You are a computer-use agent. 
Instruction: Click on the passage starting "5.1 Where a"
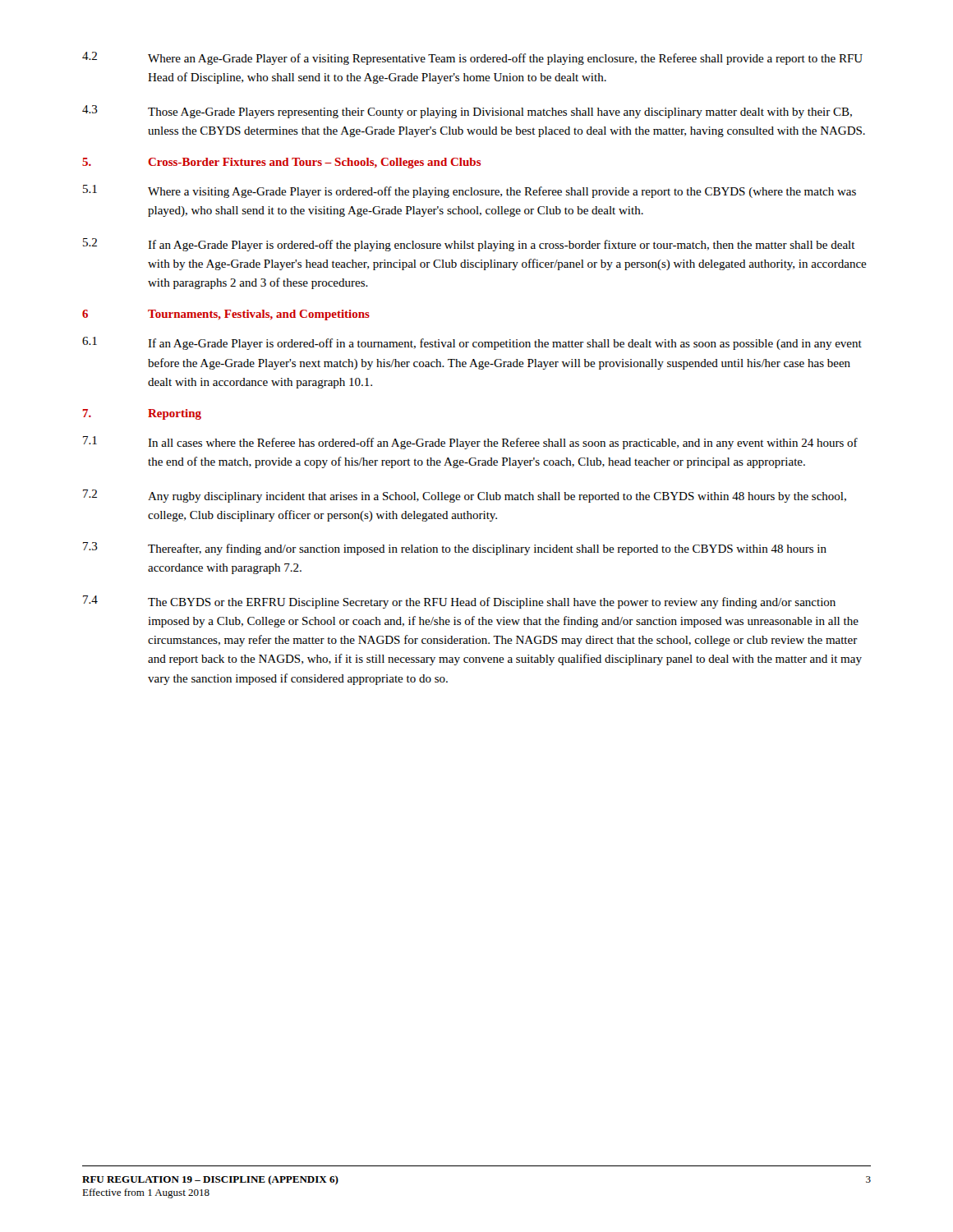(x=476, y=201)
